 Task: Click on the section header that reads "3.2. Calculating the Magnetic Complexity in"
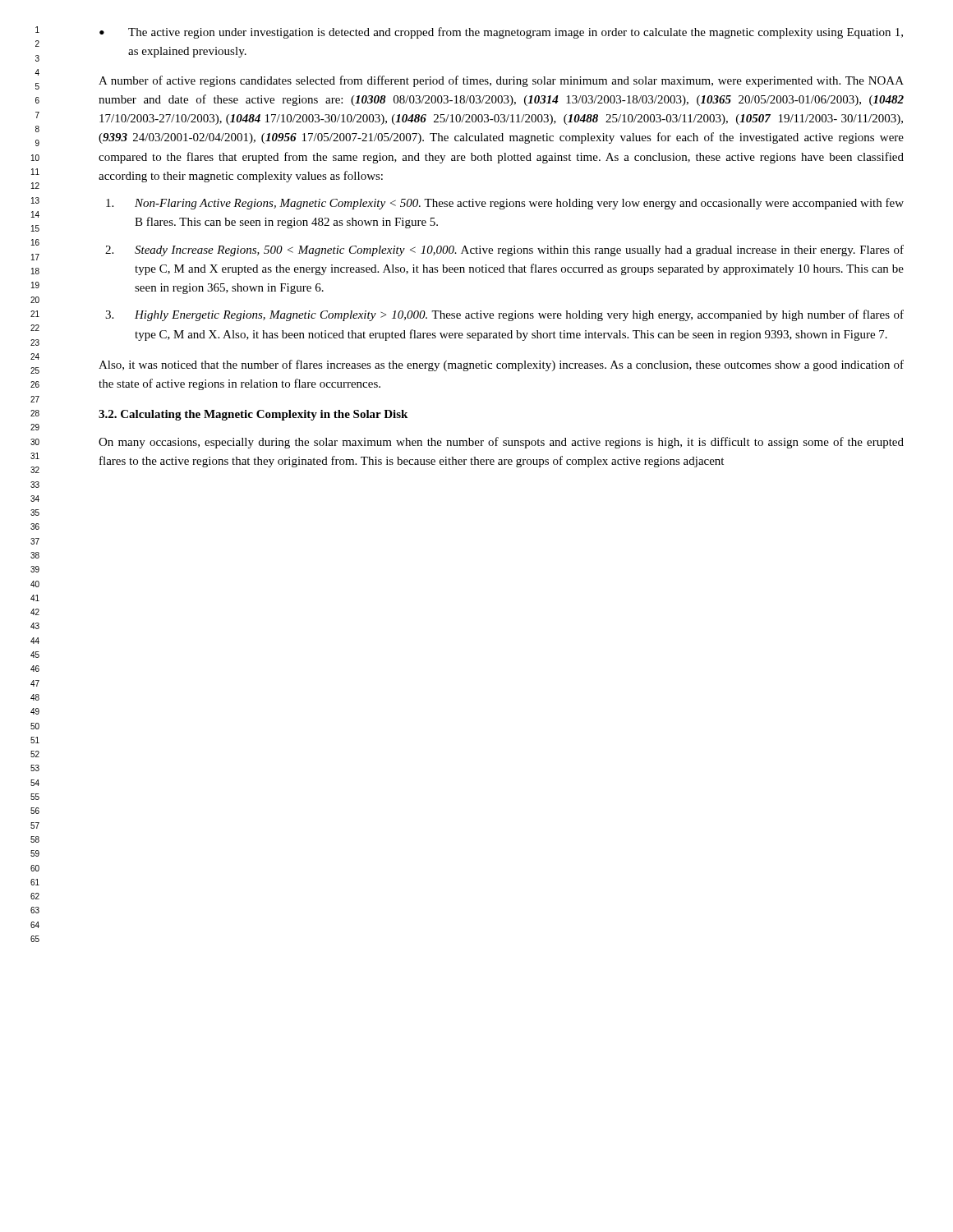tap(253, 414)
